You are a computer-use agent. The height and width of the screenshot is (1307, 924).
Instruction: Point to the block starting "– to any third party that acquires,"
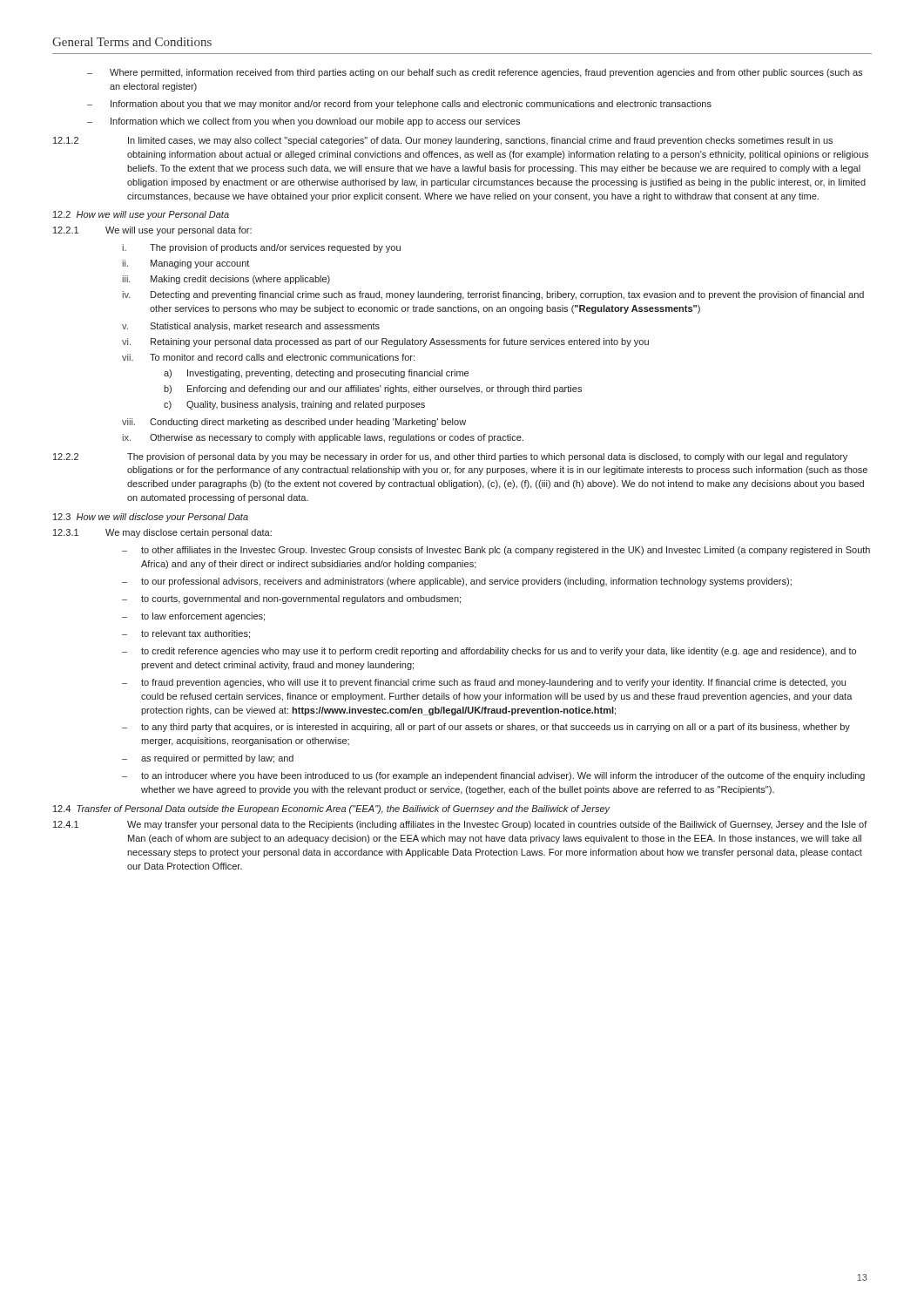pos(497,735)
